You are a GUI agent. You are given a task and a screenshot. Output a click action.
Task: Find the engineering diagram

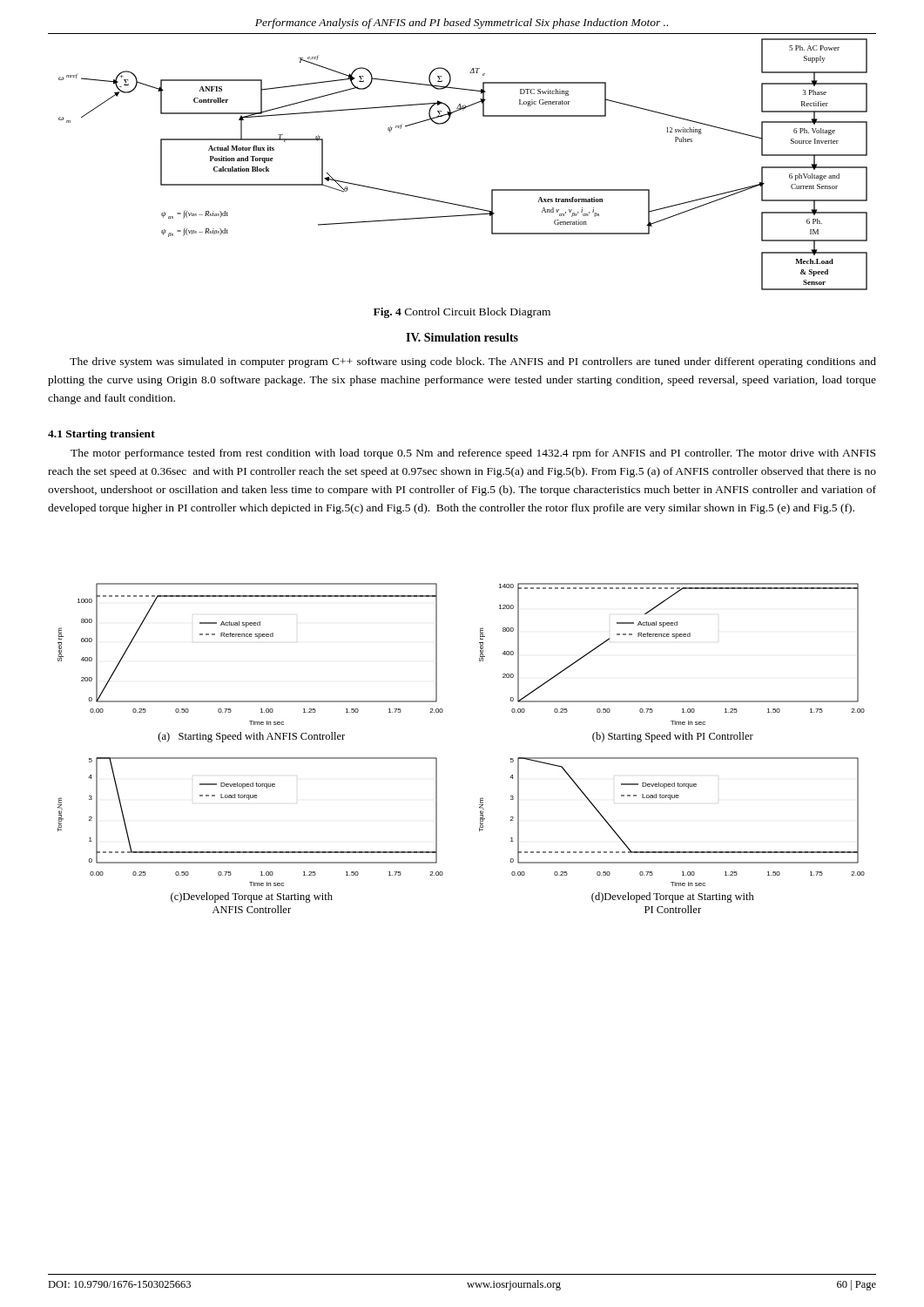[x=462, y=168]
